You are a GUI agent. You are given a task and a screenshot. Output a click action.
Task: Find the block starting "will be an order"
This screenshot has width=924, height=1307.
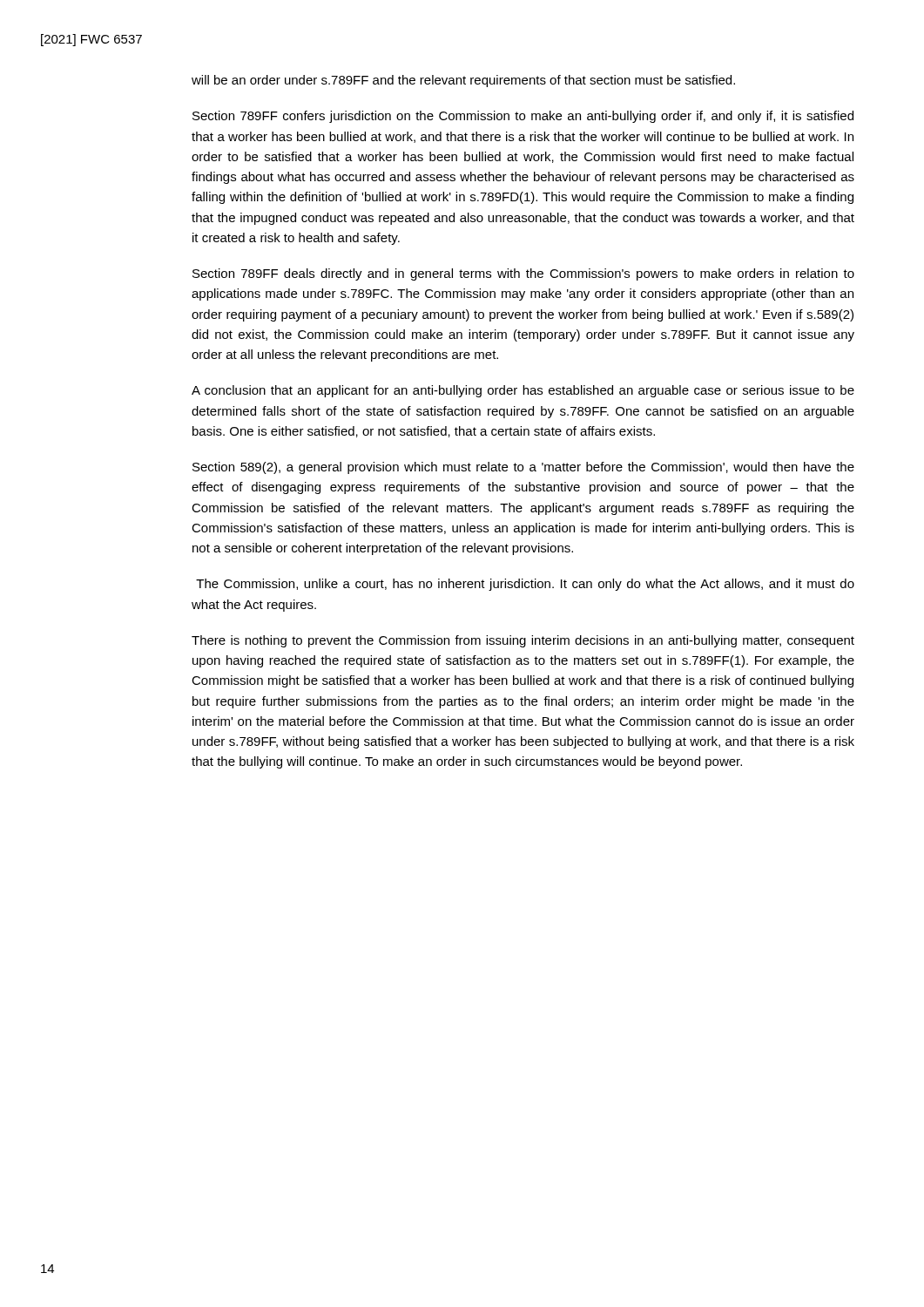pyautogui.click(x=464, y=80)
